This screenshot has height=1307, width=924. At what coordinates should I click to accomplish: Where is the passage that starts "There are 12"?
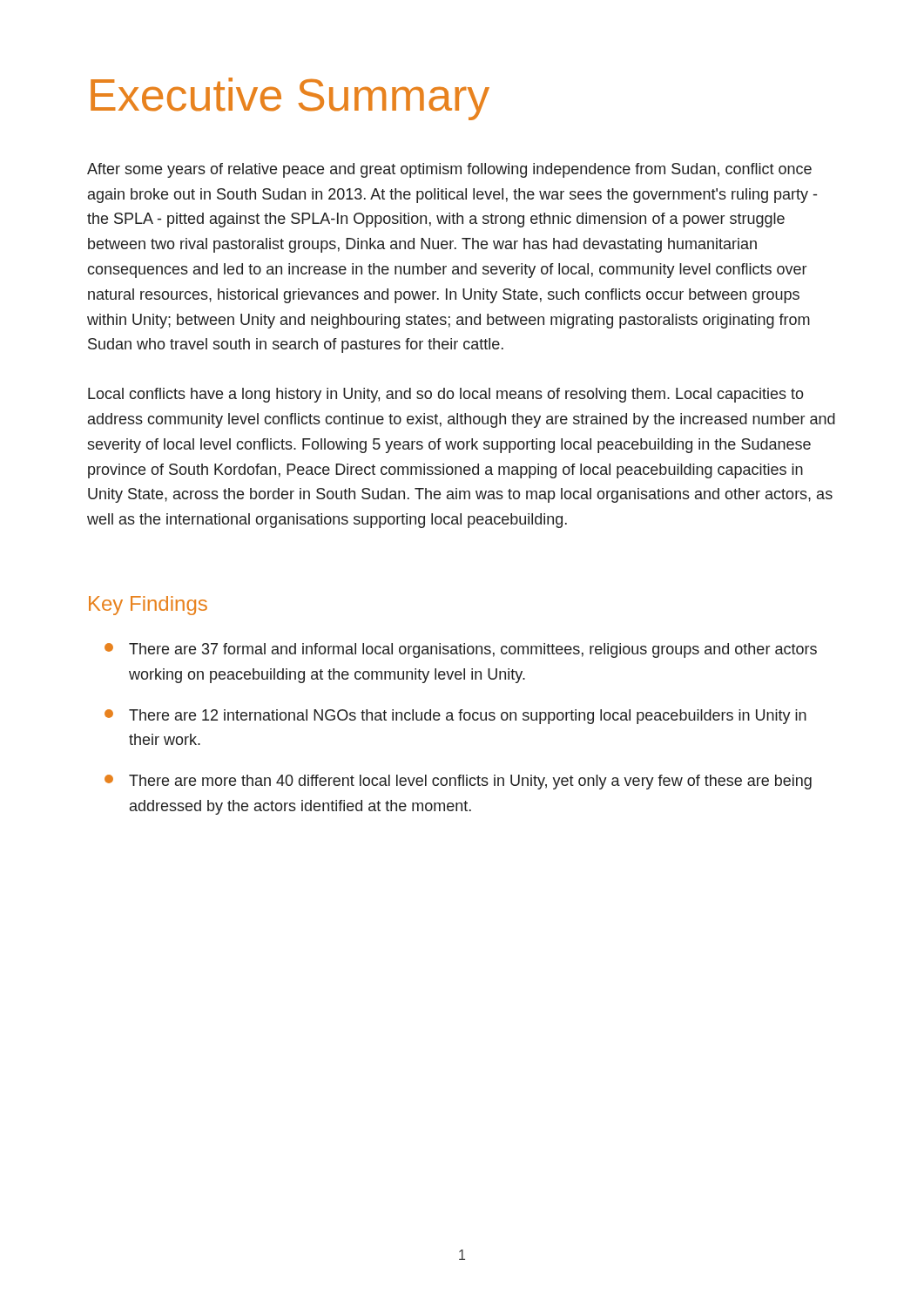coord(471,728)
